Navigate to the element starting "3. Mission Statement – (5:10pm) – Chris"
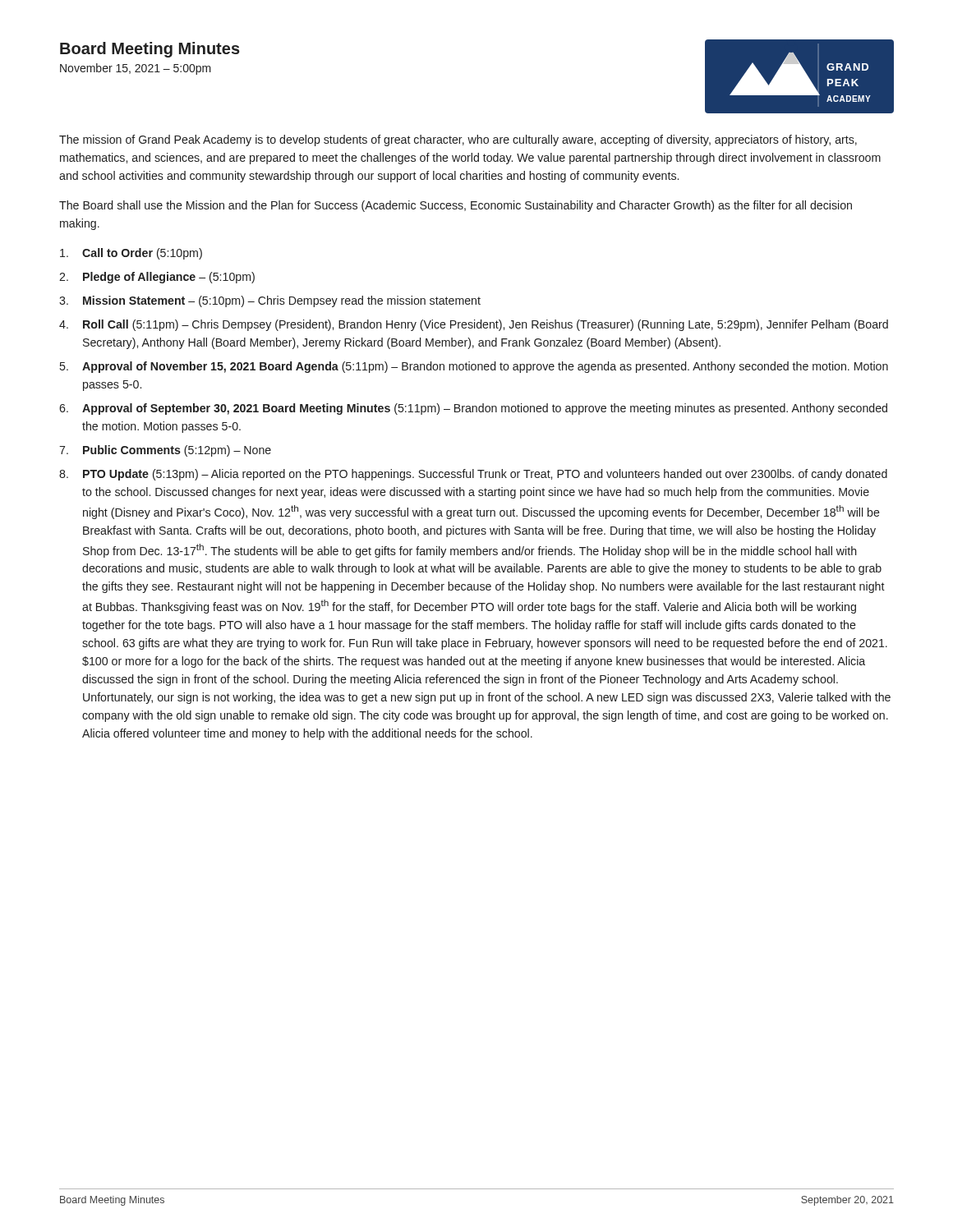The height and width of the screenshot is (1232, 953). pyautogui.click(x=476, y=301)
